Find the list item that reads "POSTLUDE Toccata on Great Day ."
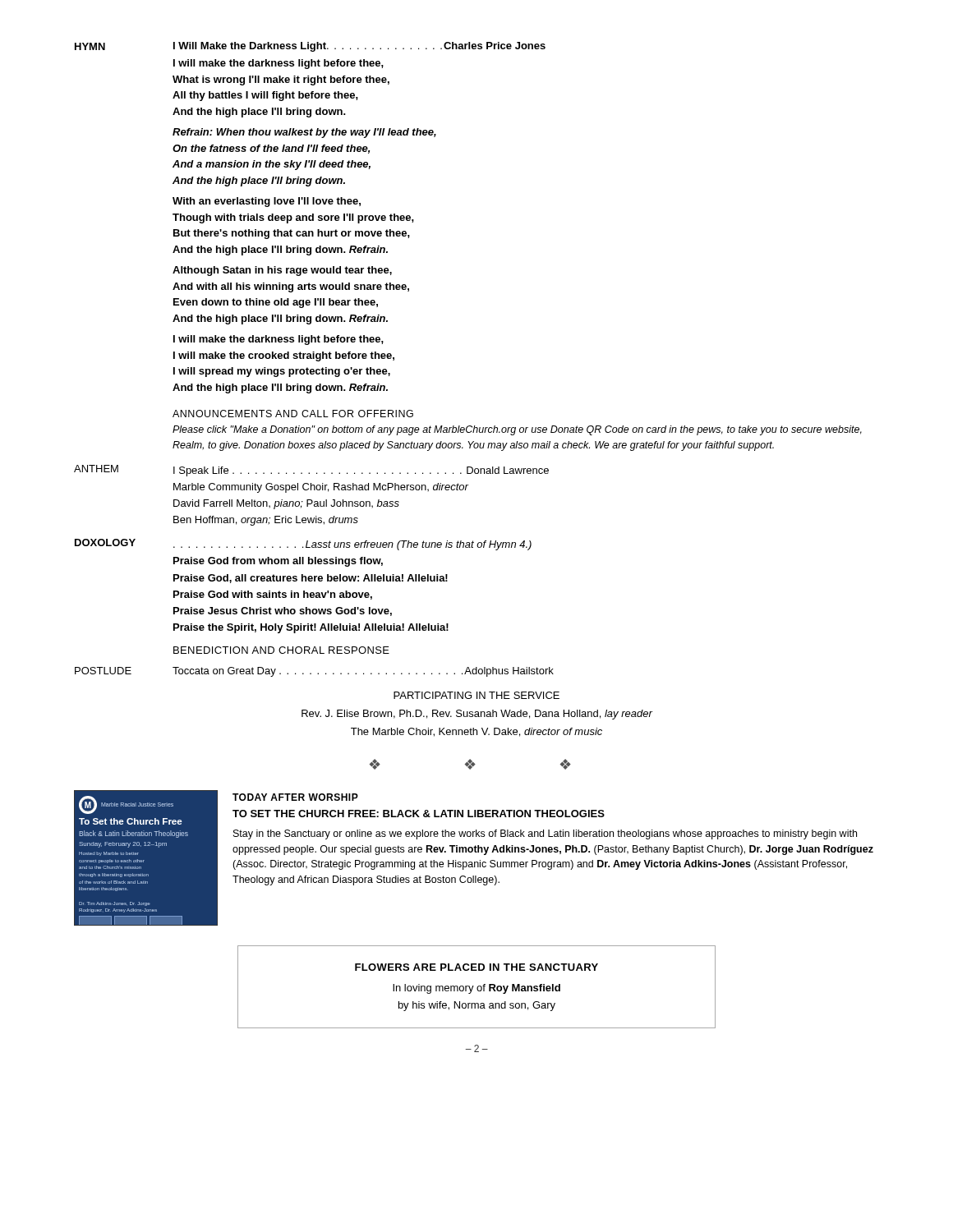The image size is (953, 1232). click(x=476, y=671)
